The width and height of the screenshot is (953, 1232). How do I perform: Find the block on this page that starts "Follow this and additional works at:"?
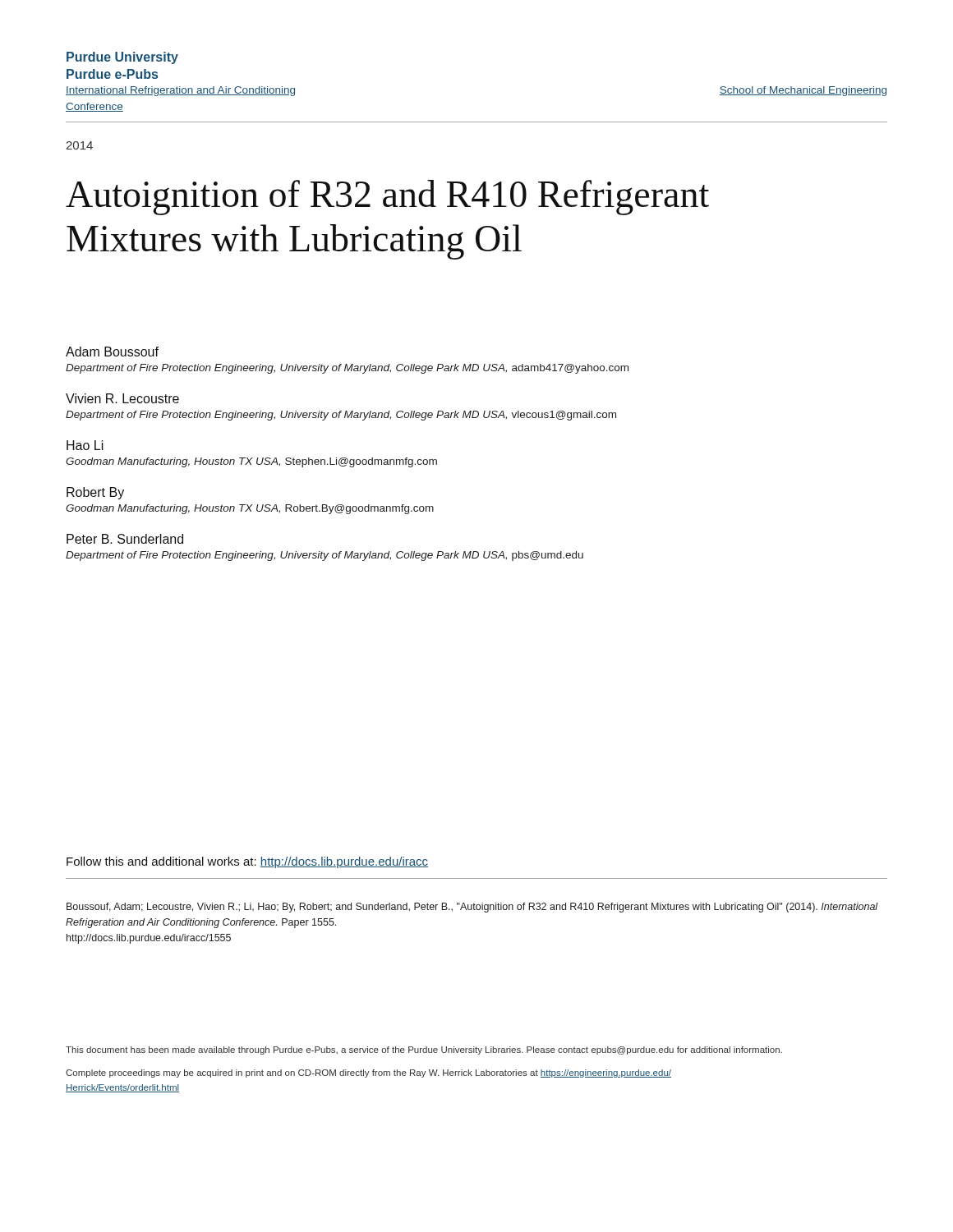coord(247,862)
